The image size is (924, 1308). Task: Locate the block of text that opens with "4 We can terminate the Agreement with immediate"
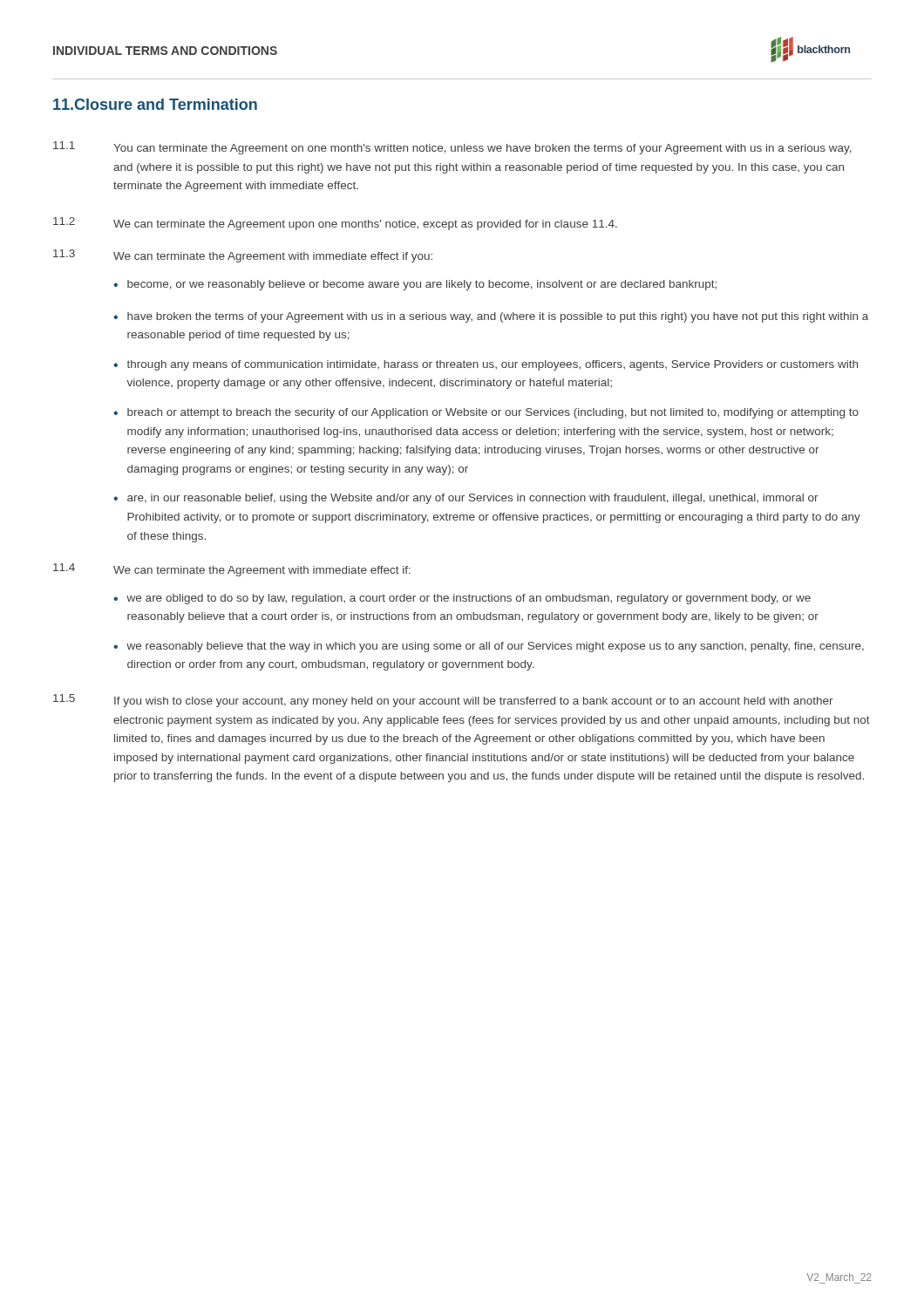(x=462, y=623)
